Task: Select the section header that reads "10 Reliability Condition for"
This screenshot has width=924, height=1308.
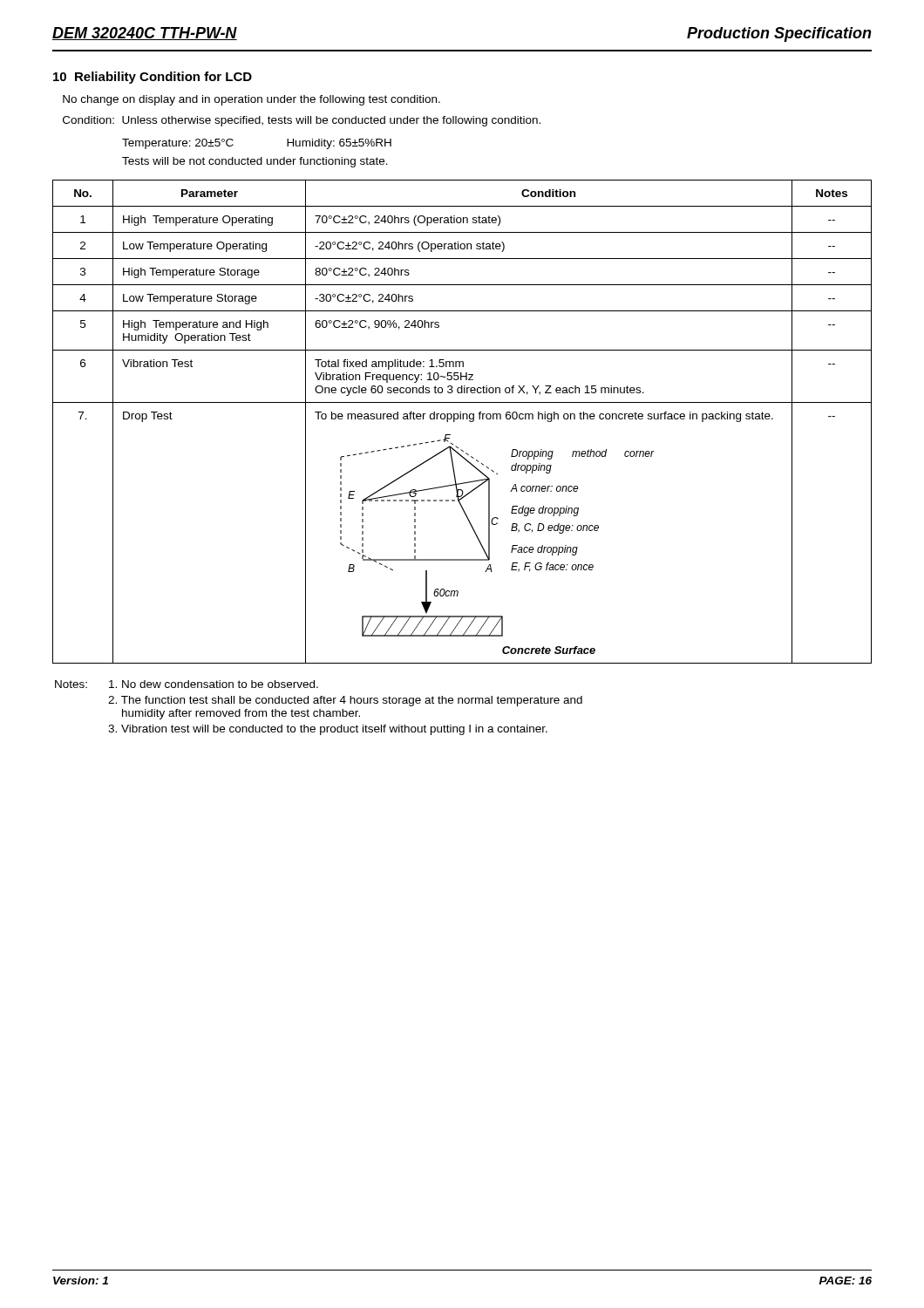Action: [x=152, y=76]
